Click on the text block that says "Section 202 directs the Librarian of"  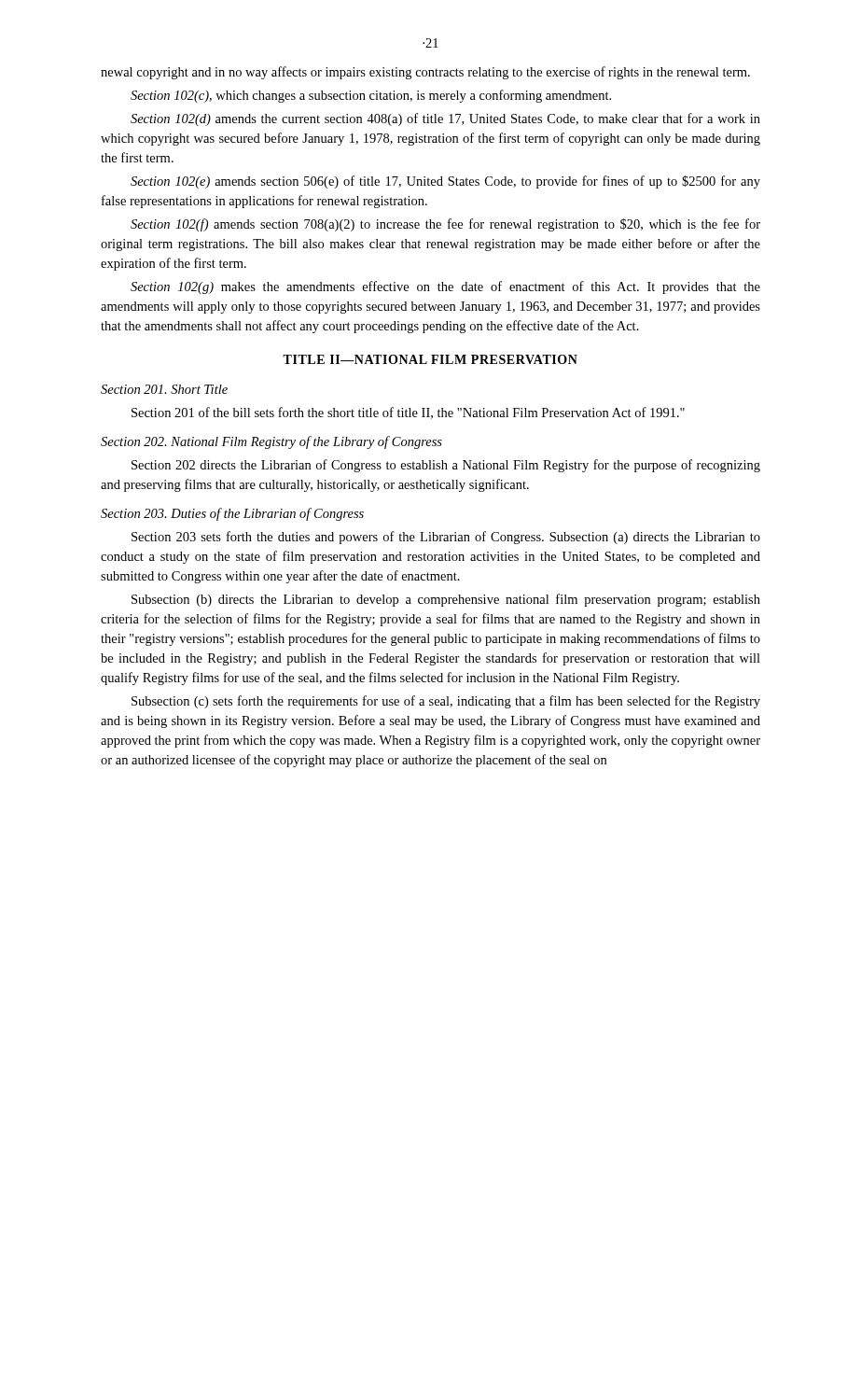430,475
